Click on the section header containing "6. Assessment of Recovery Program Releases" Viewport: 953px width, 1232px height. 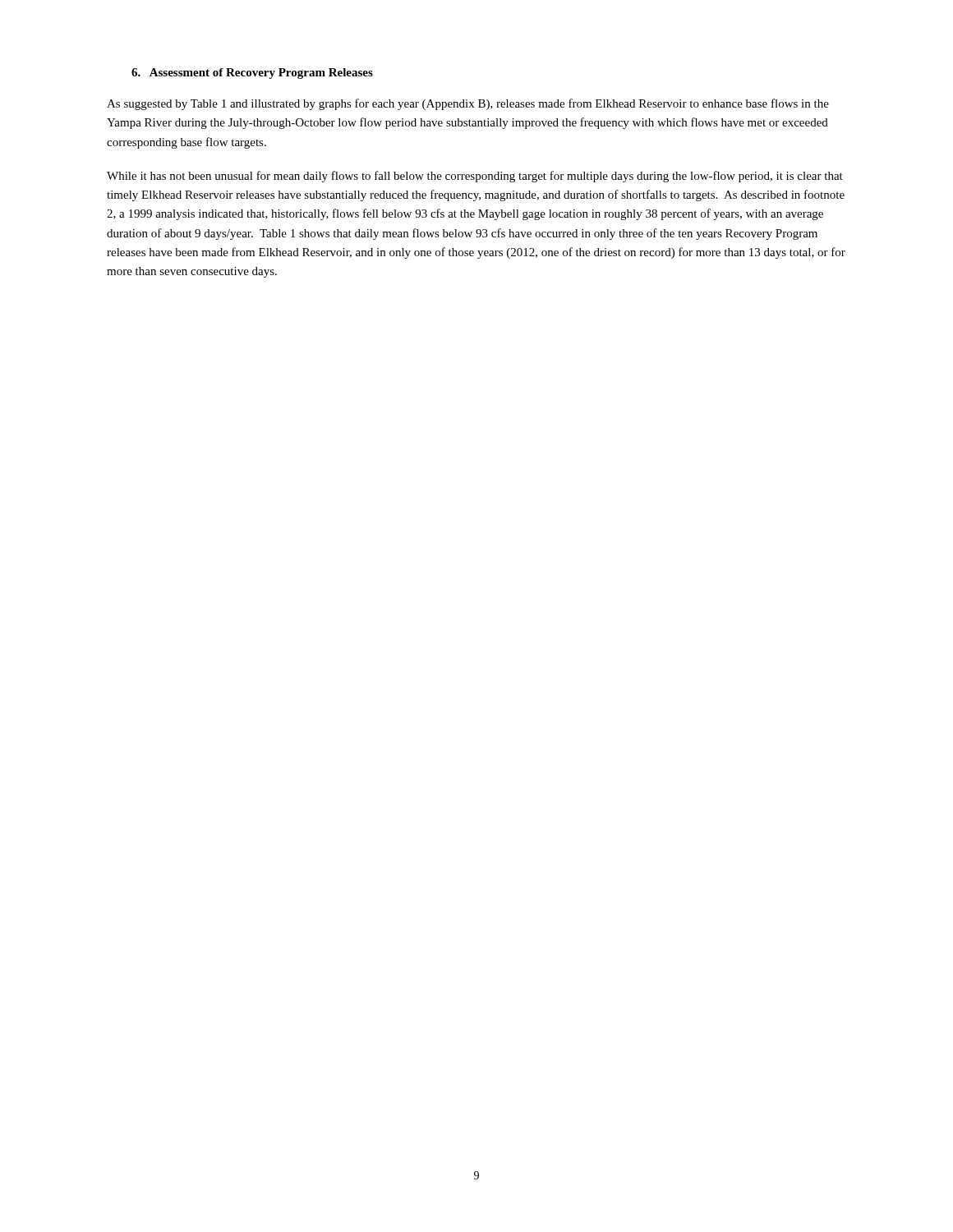[x=252, y=72]
